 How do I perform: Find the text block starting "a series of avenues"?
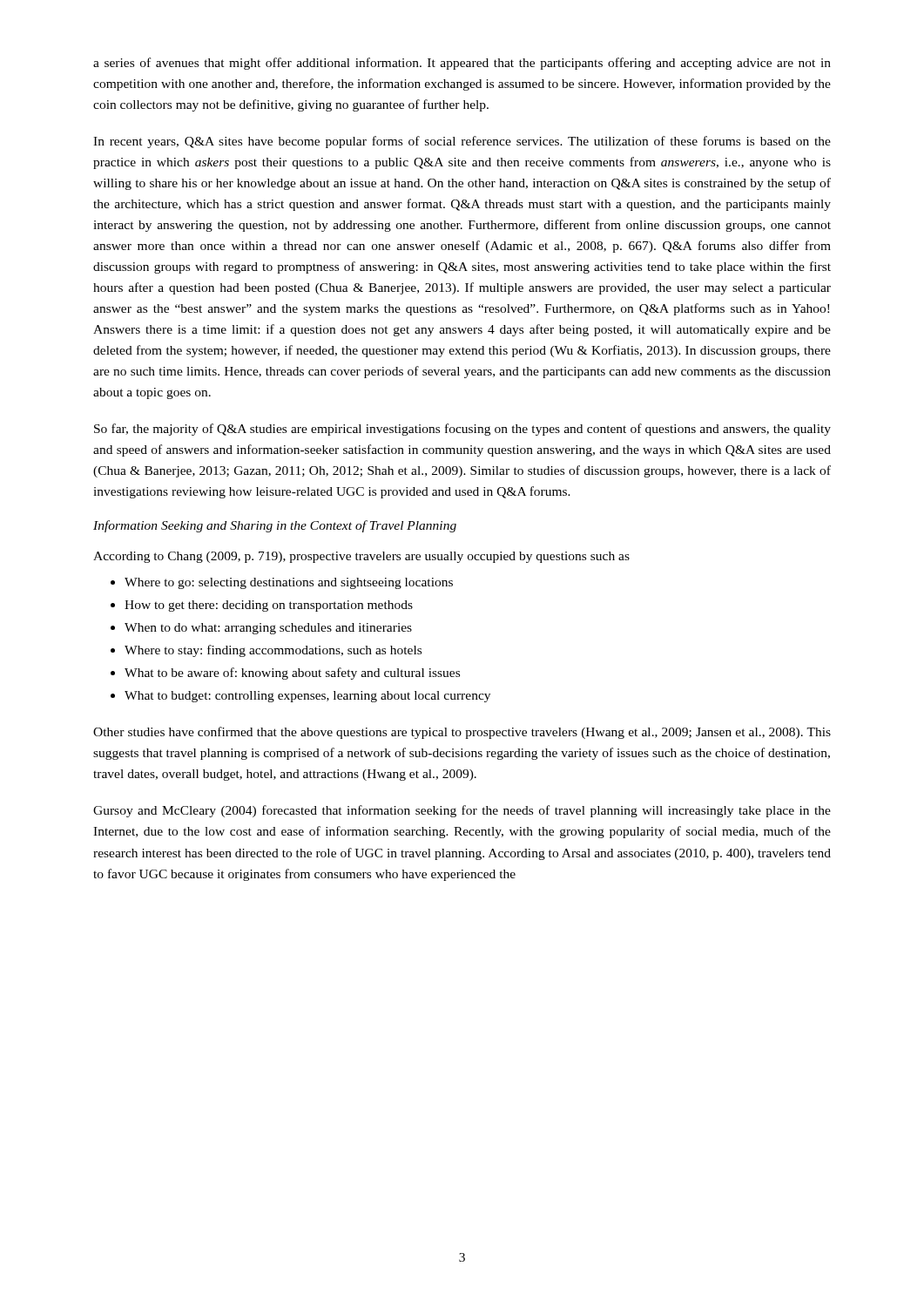pyautogui.click(x=462, y=83)
